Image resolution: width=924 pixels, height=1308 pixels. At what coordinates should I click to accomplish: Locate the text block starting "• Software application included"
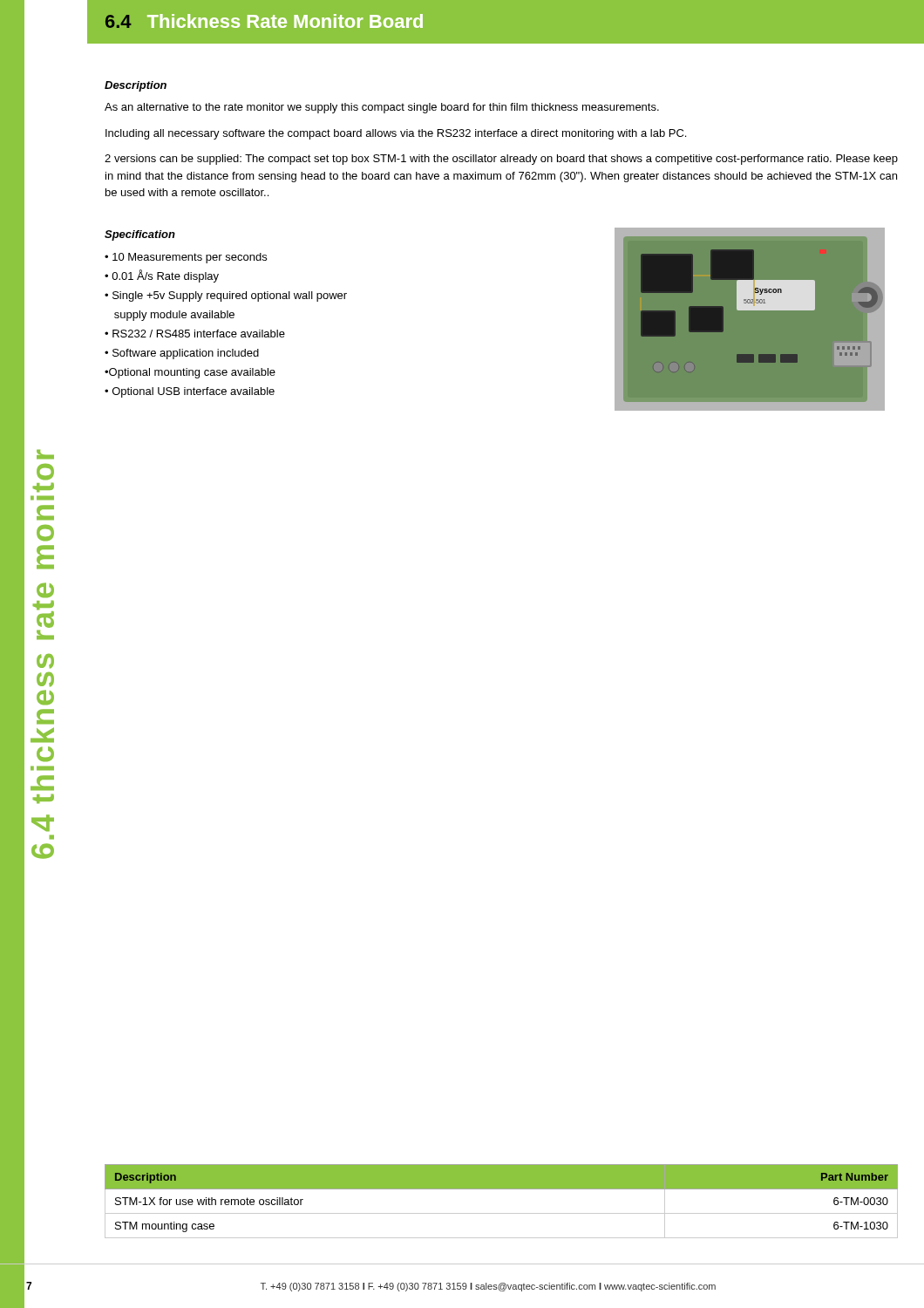pos(182,353)
